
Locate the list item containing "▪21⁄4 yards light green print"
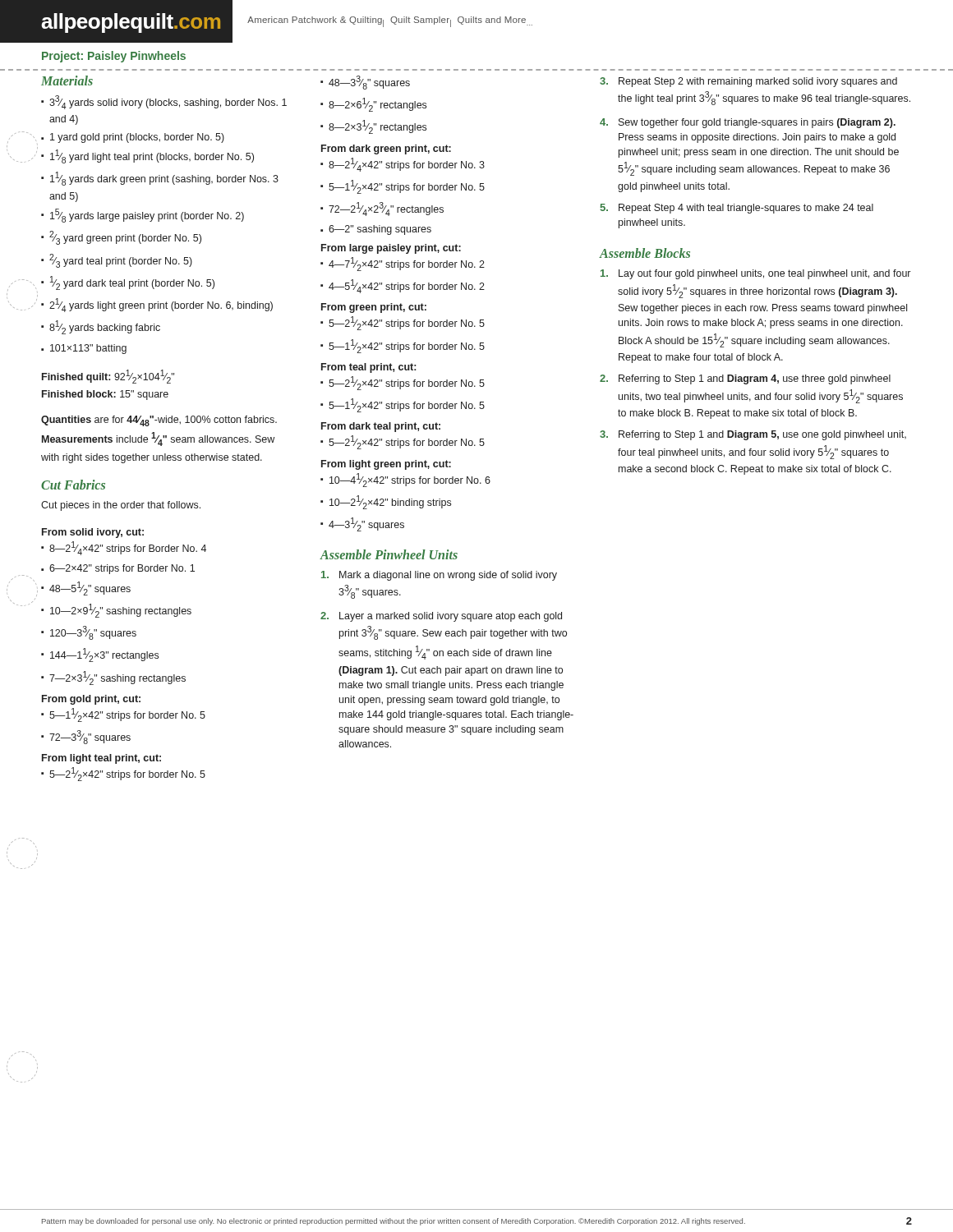point(157,306)
